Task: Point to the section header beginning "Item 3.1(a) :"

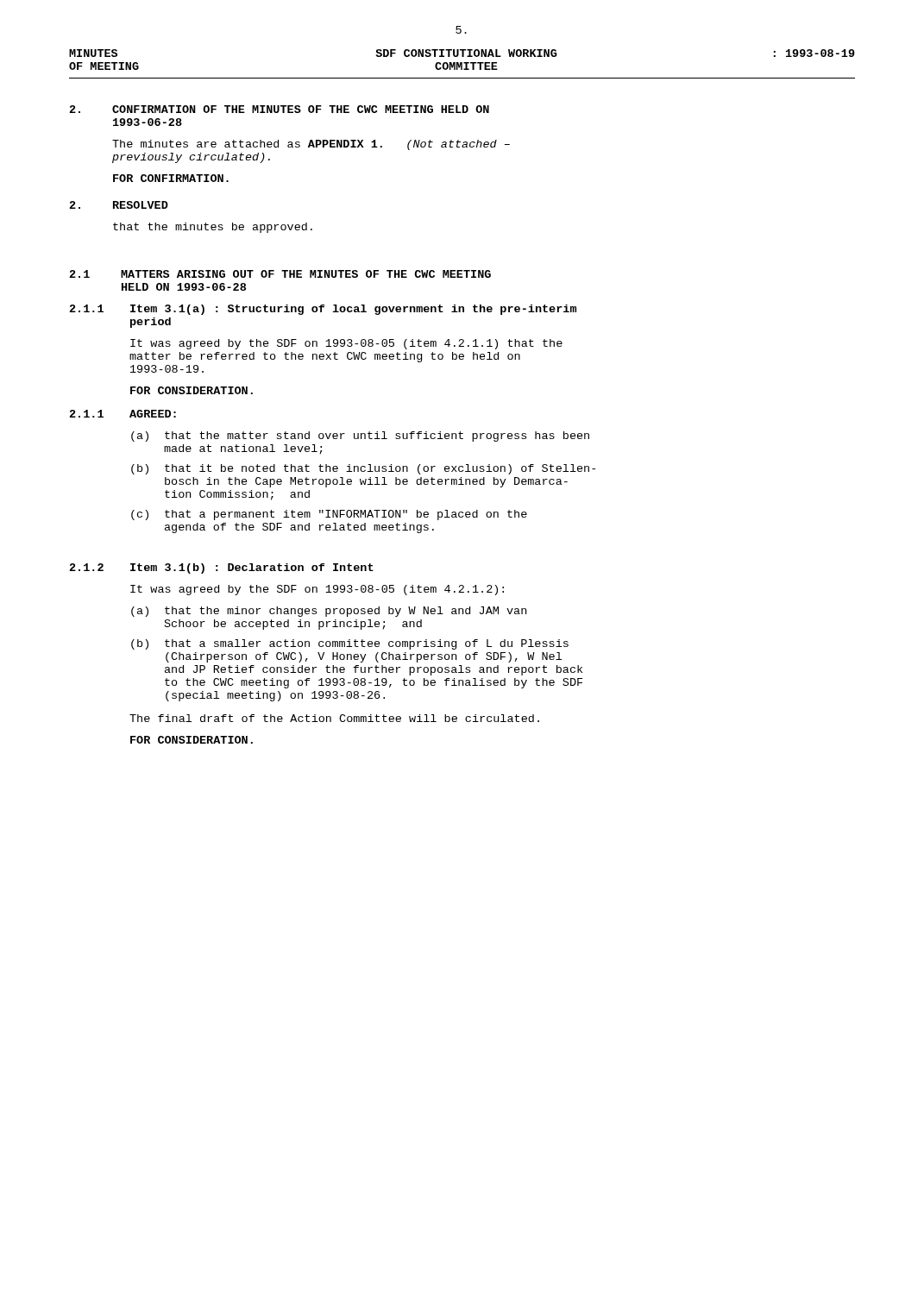Action: click(x=353, y=316)
